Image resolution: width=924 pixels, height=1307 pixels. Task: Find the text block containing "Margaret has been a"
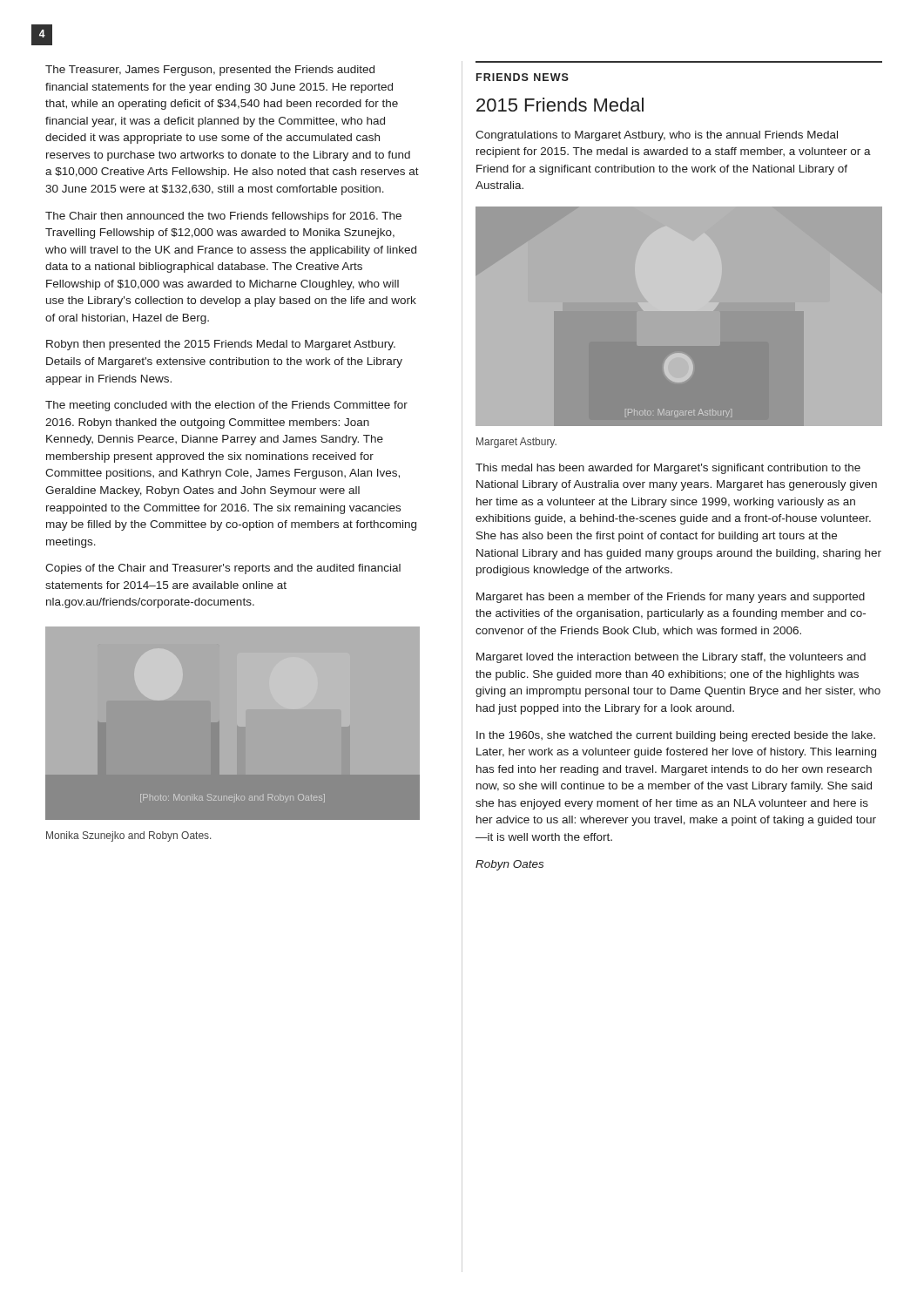coord(679,613)
